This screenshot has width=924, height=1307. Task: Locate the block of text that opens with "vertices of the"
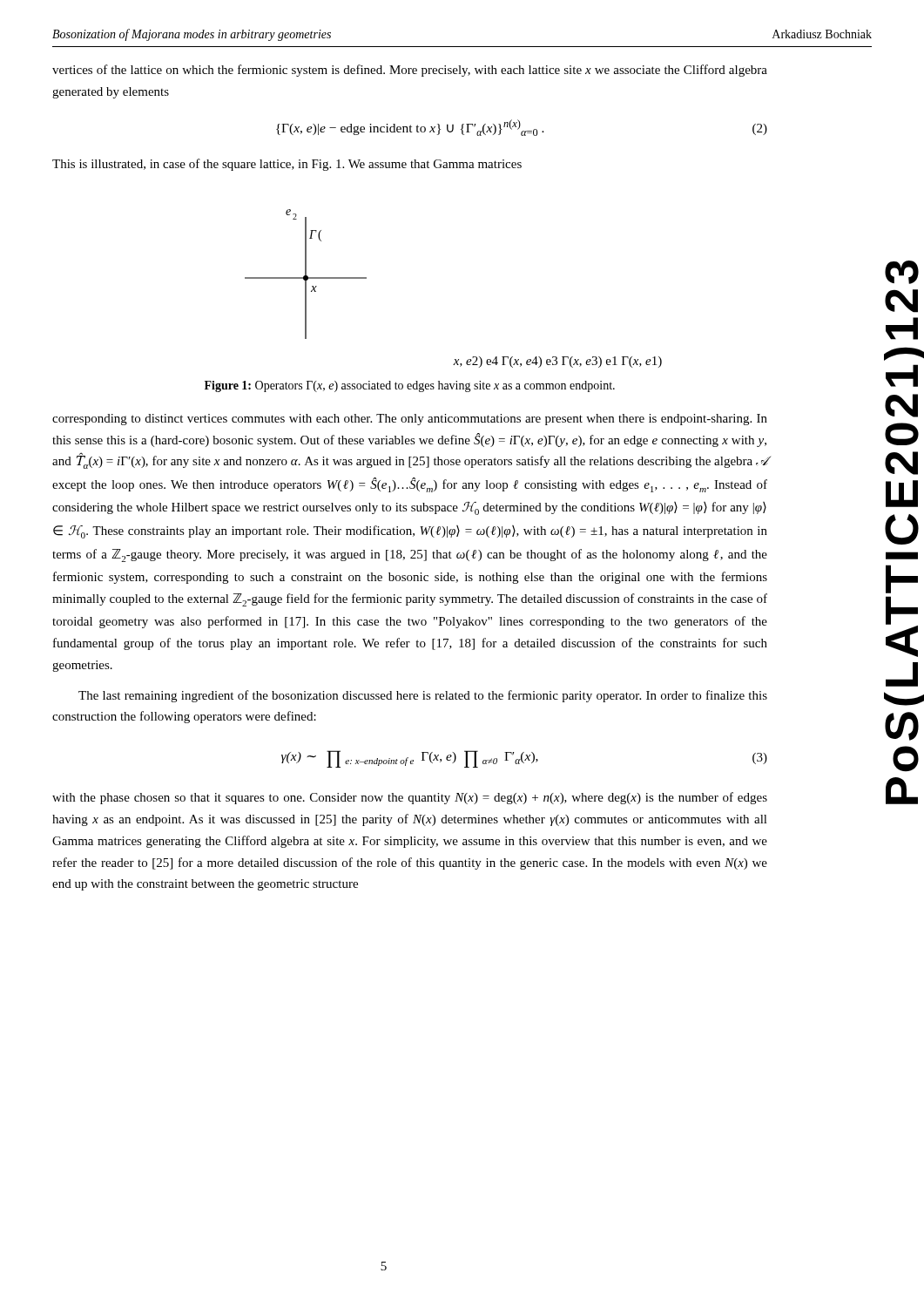(410, 81)
